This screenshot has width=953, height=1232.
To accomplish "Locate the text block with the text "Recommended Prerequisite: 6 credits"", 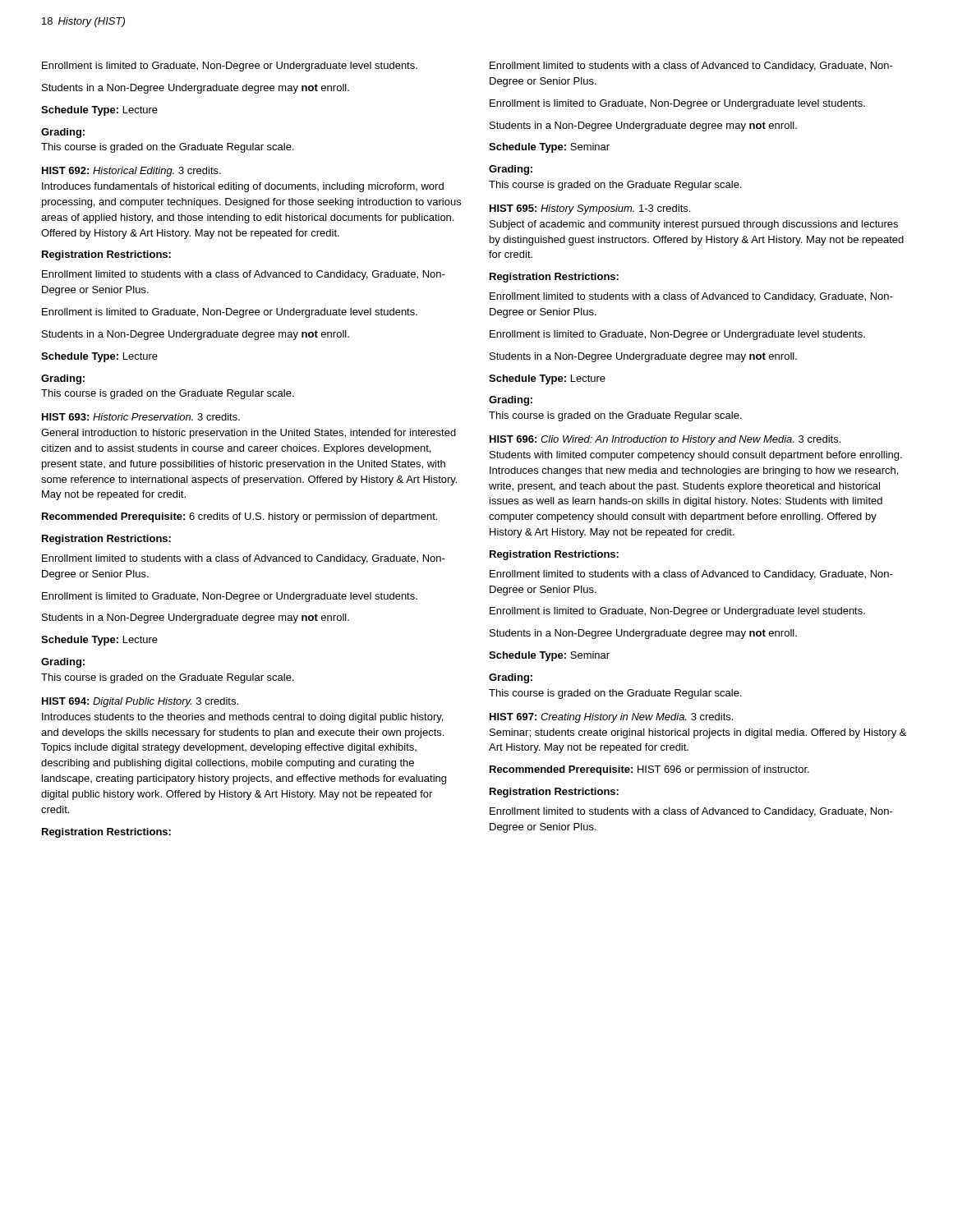I will pos(253,517).
